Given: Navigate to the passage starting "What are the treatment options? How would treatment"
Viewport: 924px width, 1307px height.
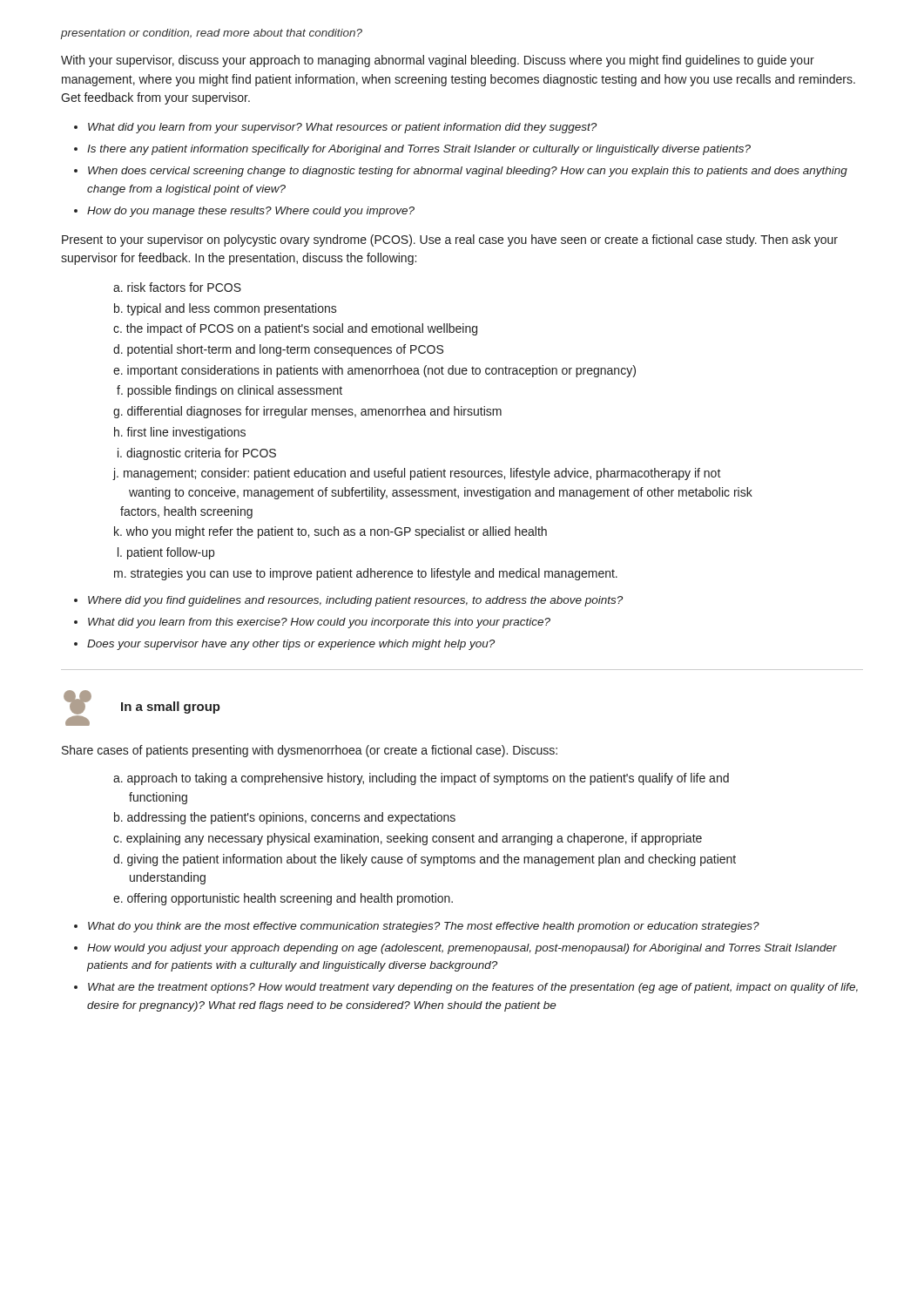Looking at the screenshot, I should coord(473,996).
